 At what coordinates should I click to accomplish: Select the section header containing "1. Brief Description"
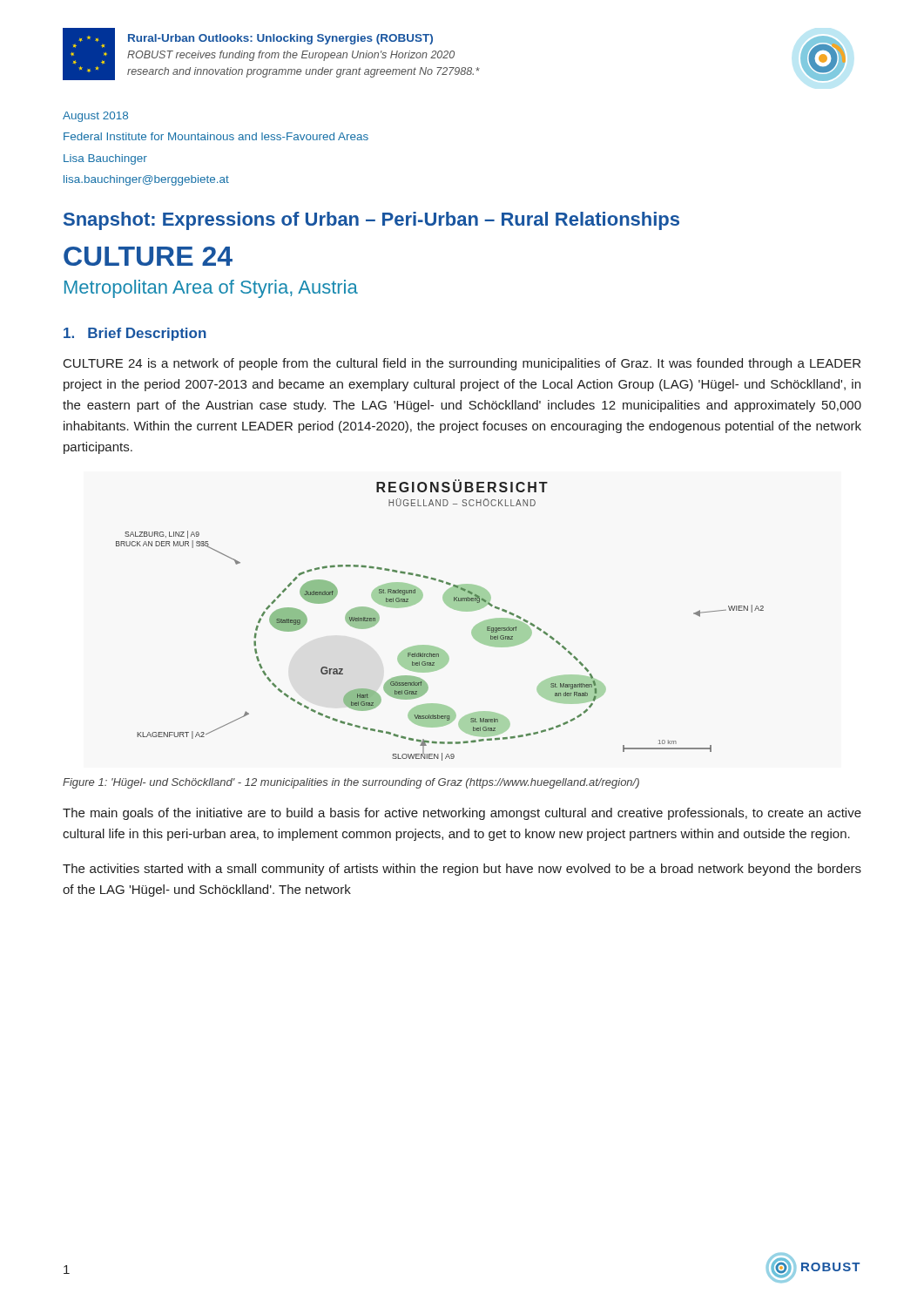tap(135, 333)
